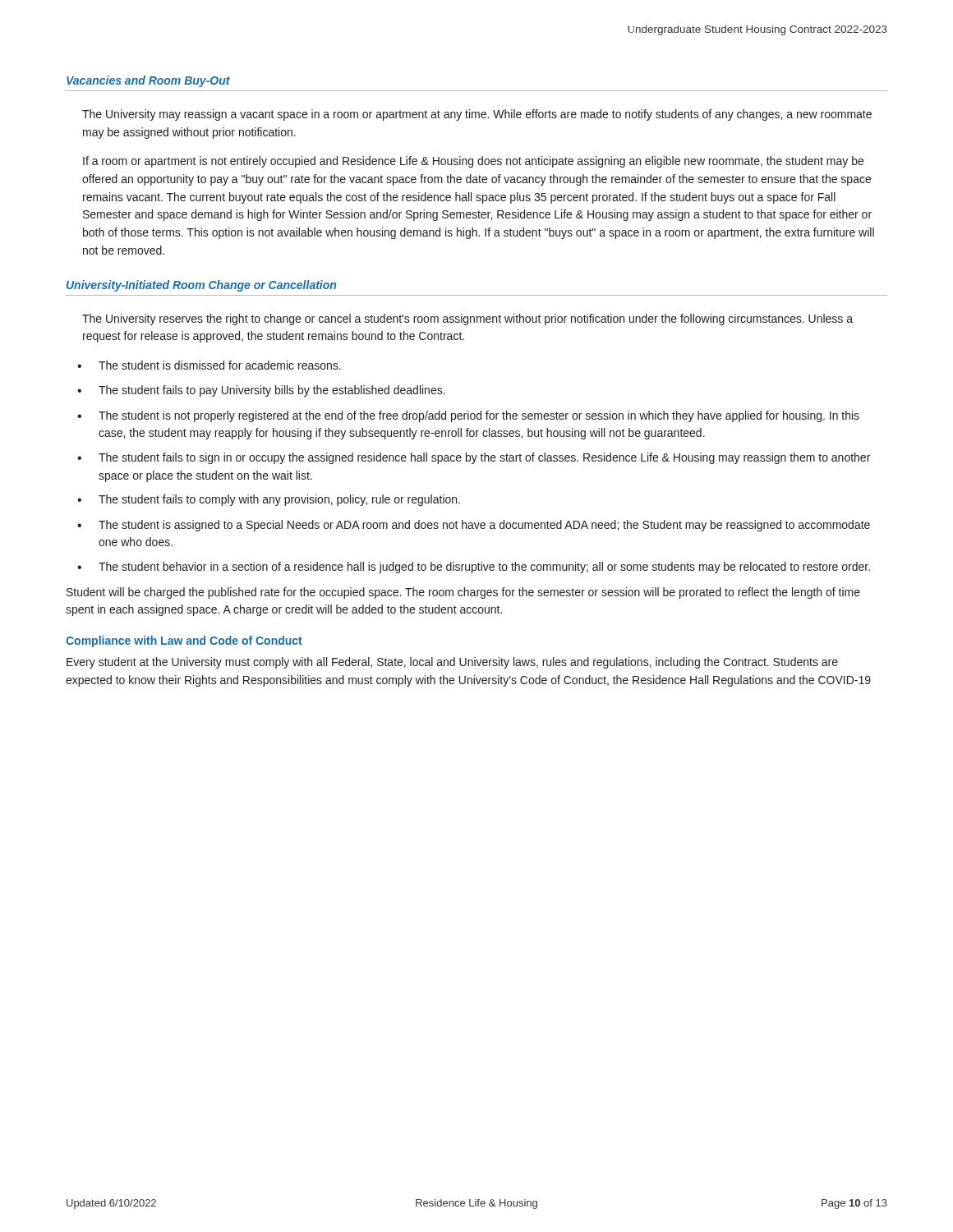Image resolution: width=953 pixels, height=1232 pixels.
Task: Locate the list item containing "• The student is not properly registered at"
Action: click(x=482, y=425)
